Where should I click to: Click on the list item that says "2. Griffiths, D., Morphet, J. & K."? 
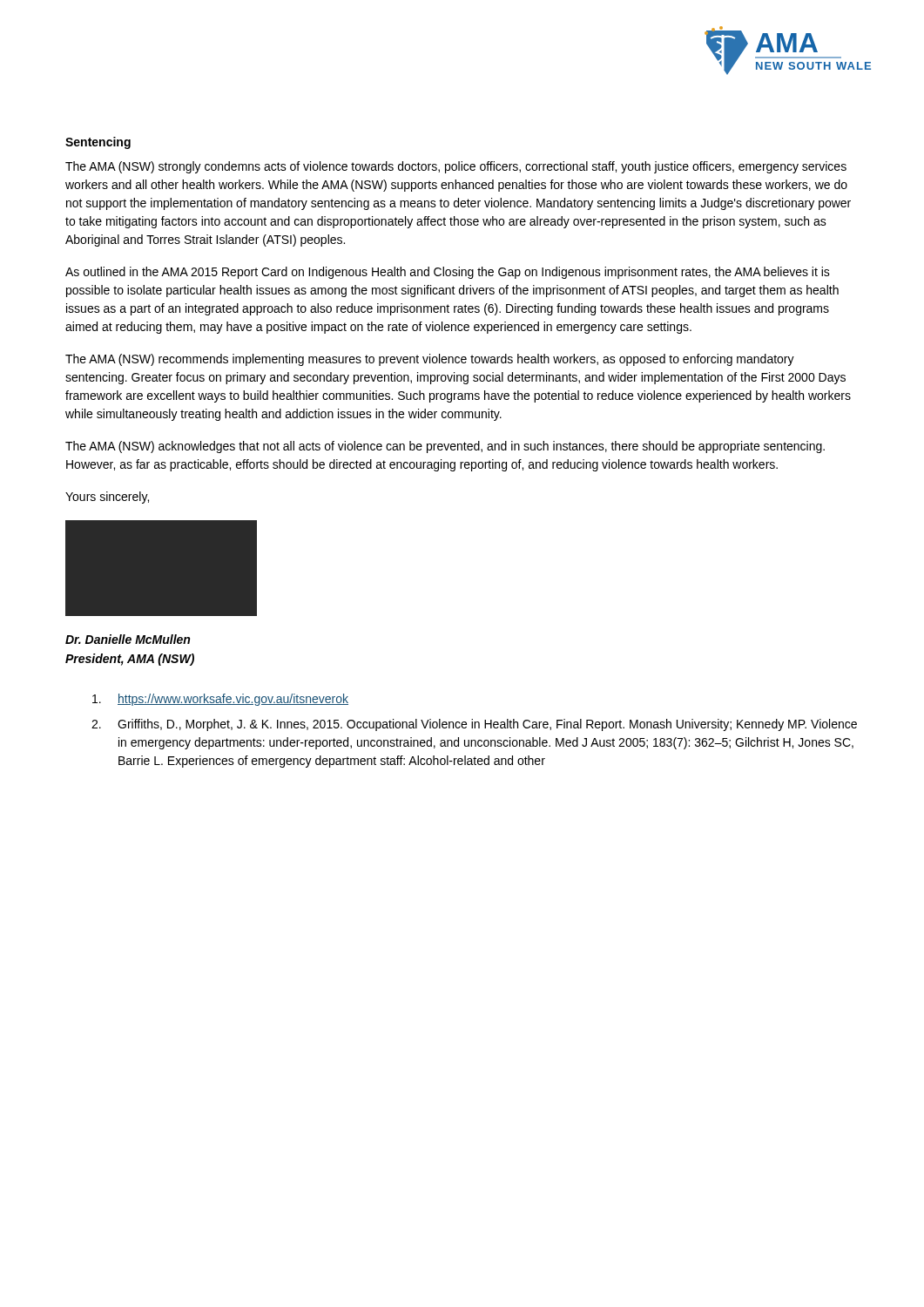point(475,743)
